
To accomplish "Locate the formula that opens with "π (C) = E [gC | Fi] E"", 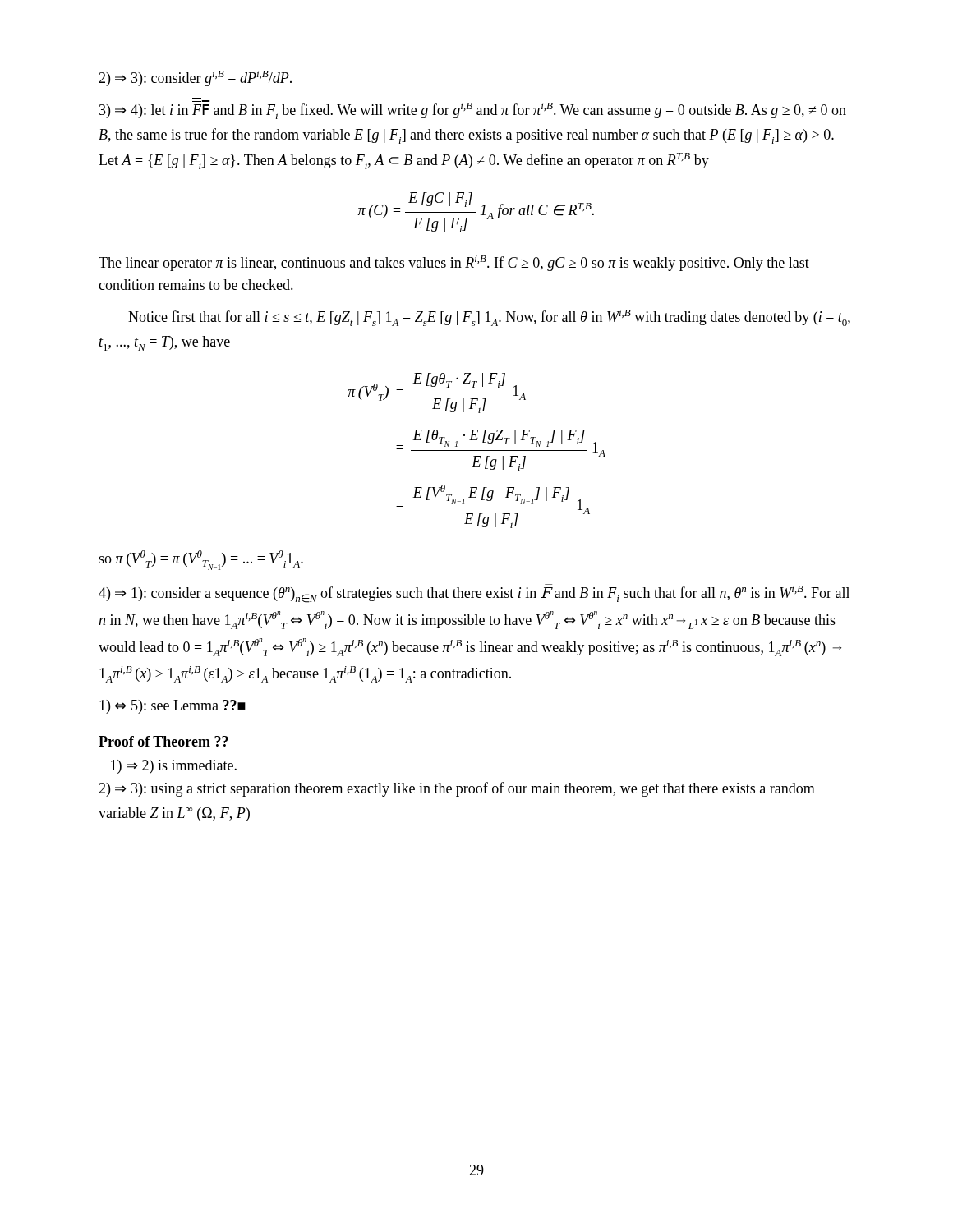I will pos(476,212).
